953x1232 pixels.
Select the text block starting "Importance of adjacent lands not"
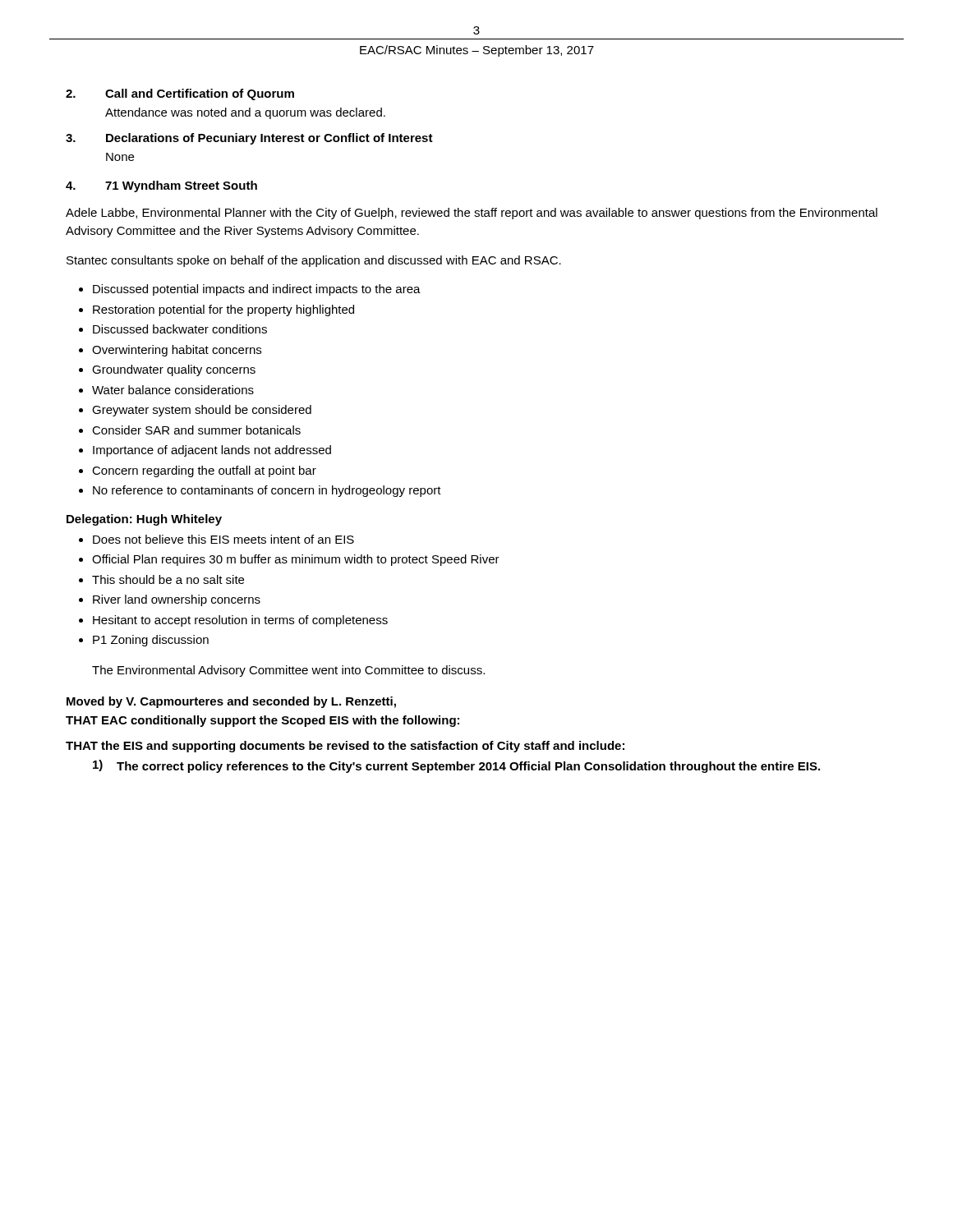(212, 450)
